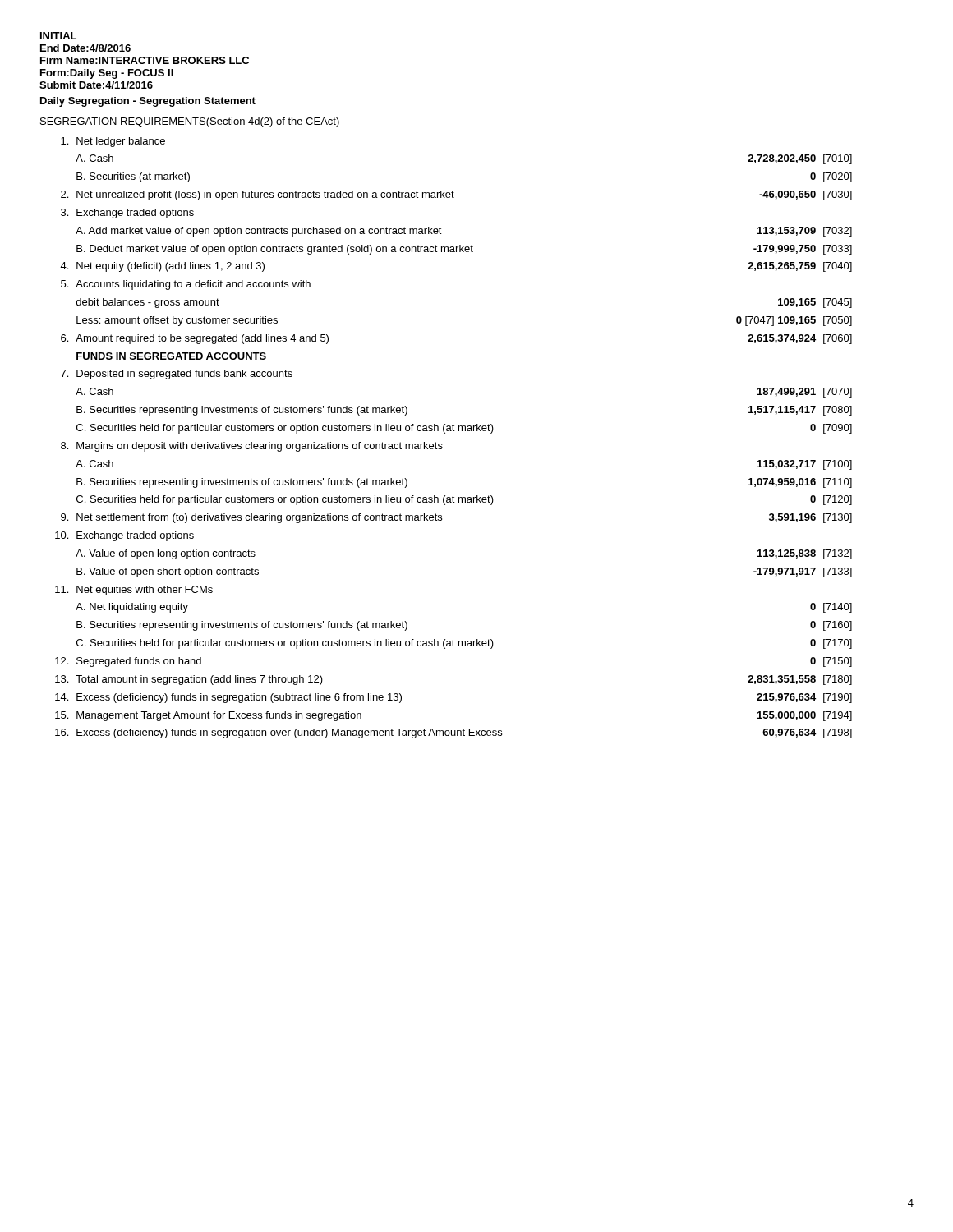Viewport: 953px width, 1232px height.
Task: Select the list item containing "13. Total amount"
Action: click(x=189, y=680)
